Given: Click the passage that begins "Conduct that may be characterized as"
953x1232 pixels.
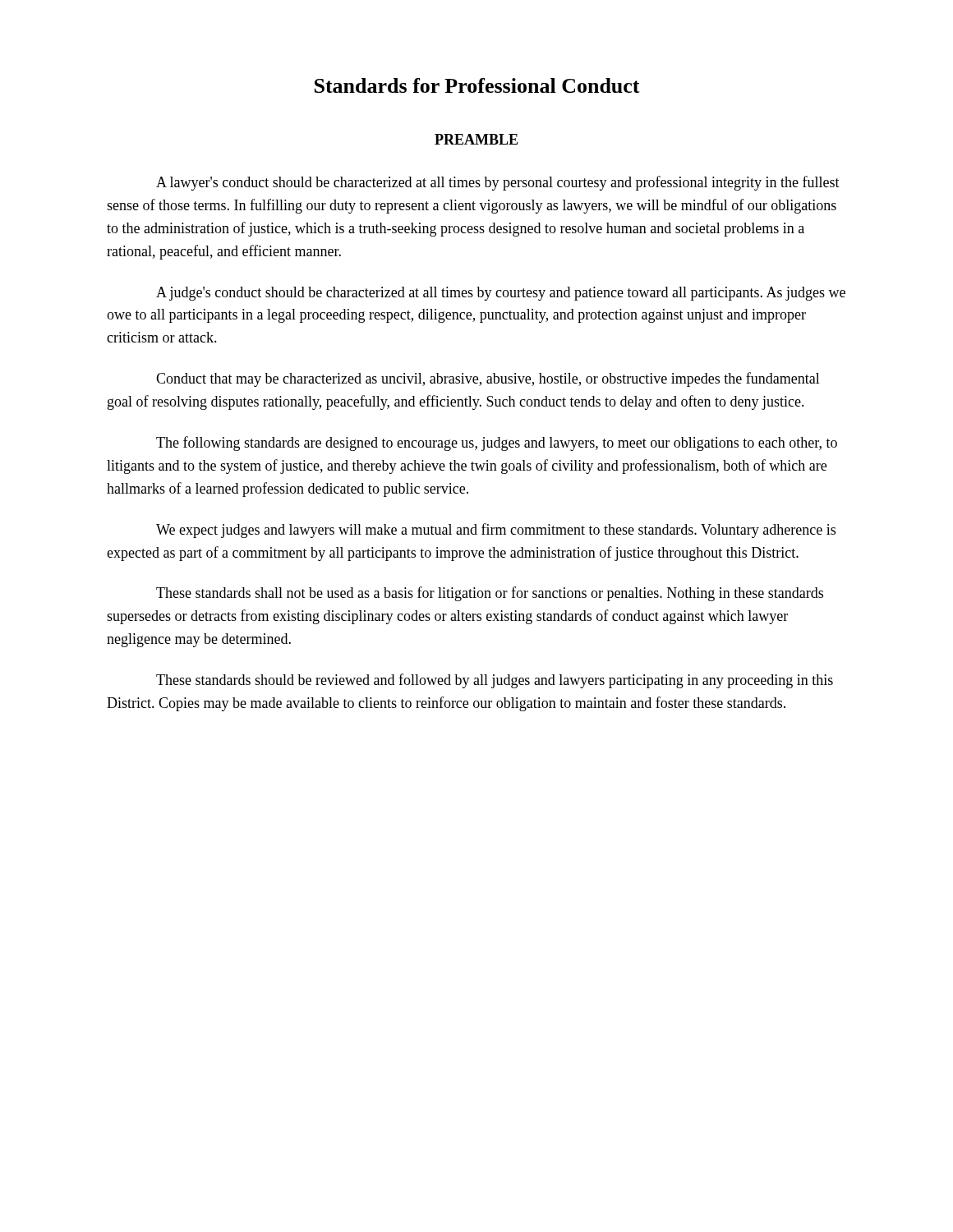Looking at the screenshot, I should click(463, 390).
